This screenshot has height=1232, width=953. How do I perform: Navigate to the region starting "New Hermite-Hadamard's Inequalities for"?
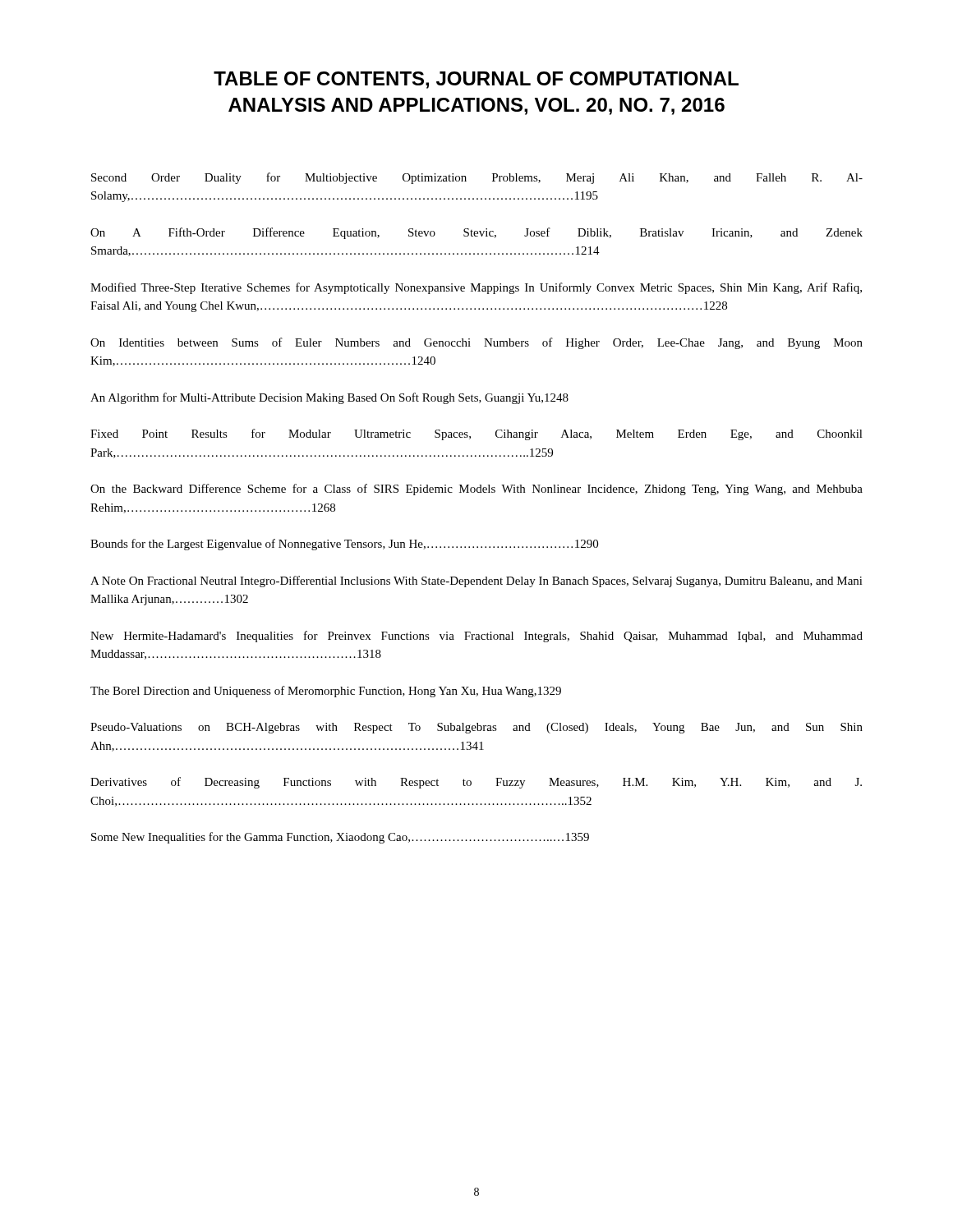tap(476, 645)
